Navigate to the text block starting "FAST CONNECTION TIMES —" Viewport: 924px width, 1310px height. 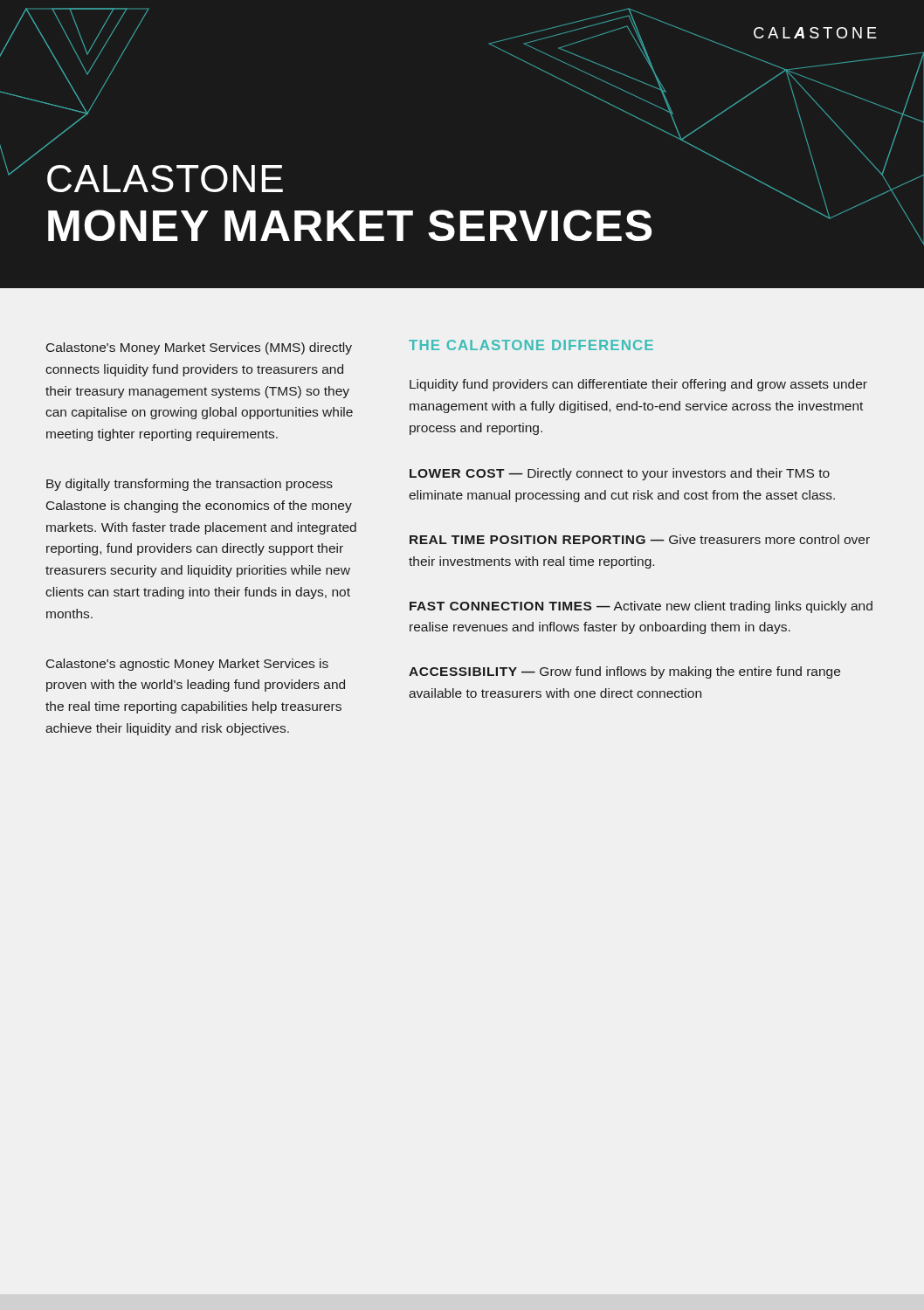(641, 616)
